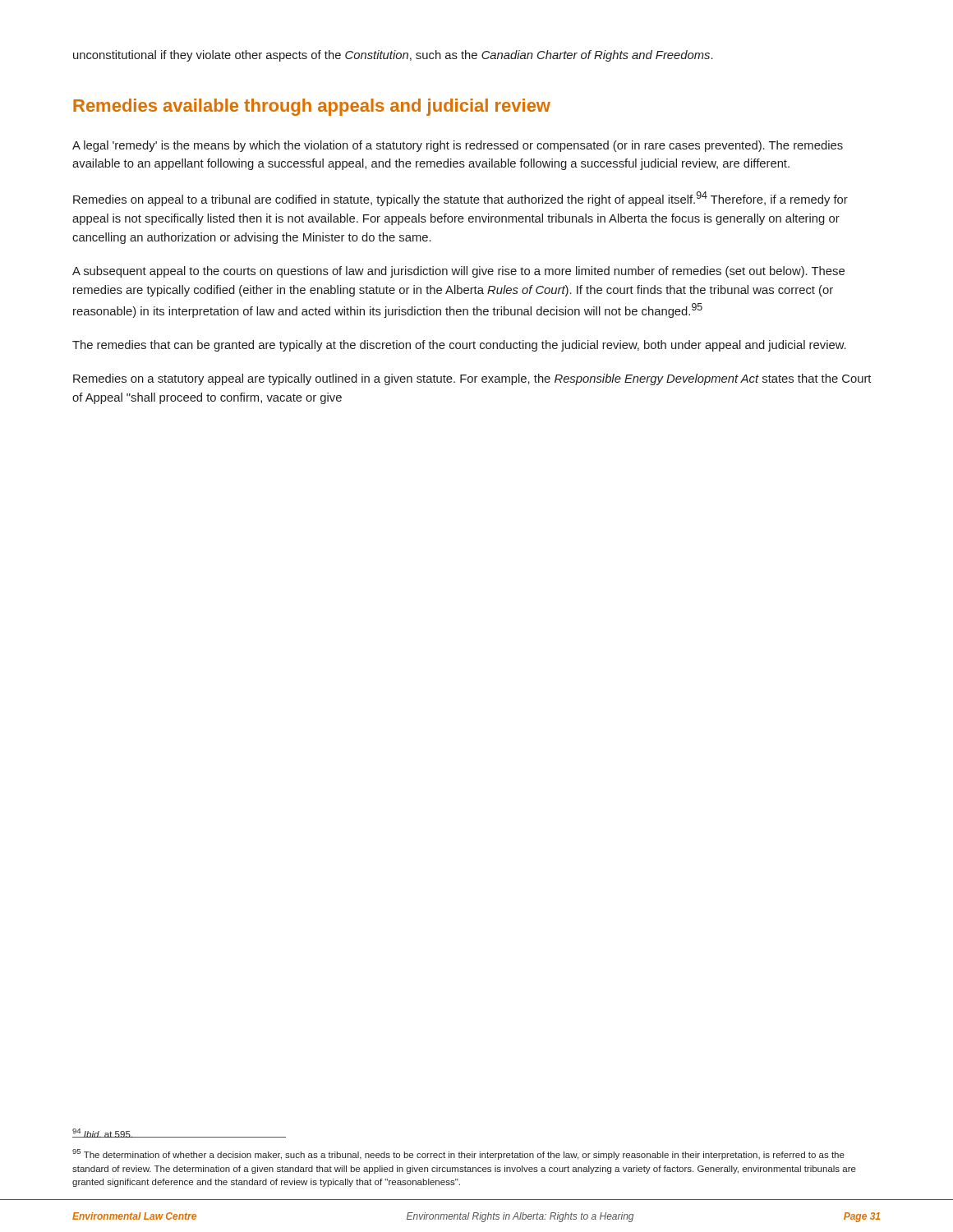Locate the footnote that reads "95 The determination of whether a decision maker,"
This screenshot has height=1232, width=953.
pyautogui.click(x=464, y=1167)
